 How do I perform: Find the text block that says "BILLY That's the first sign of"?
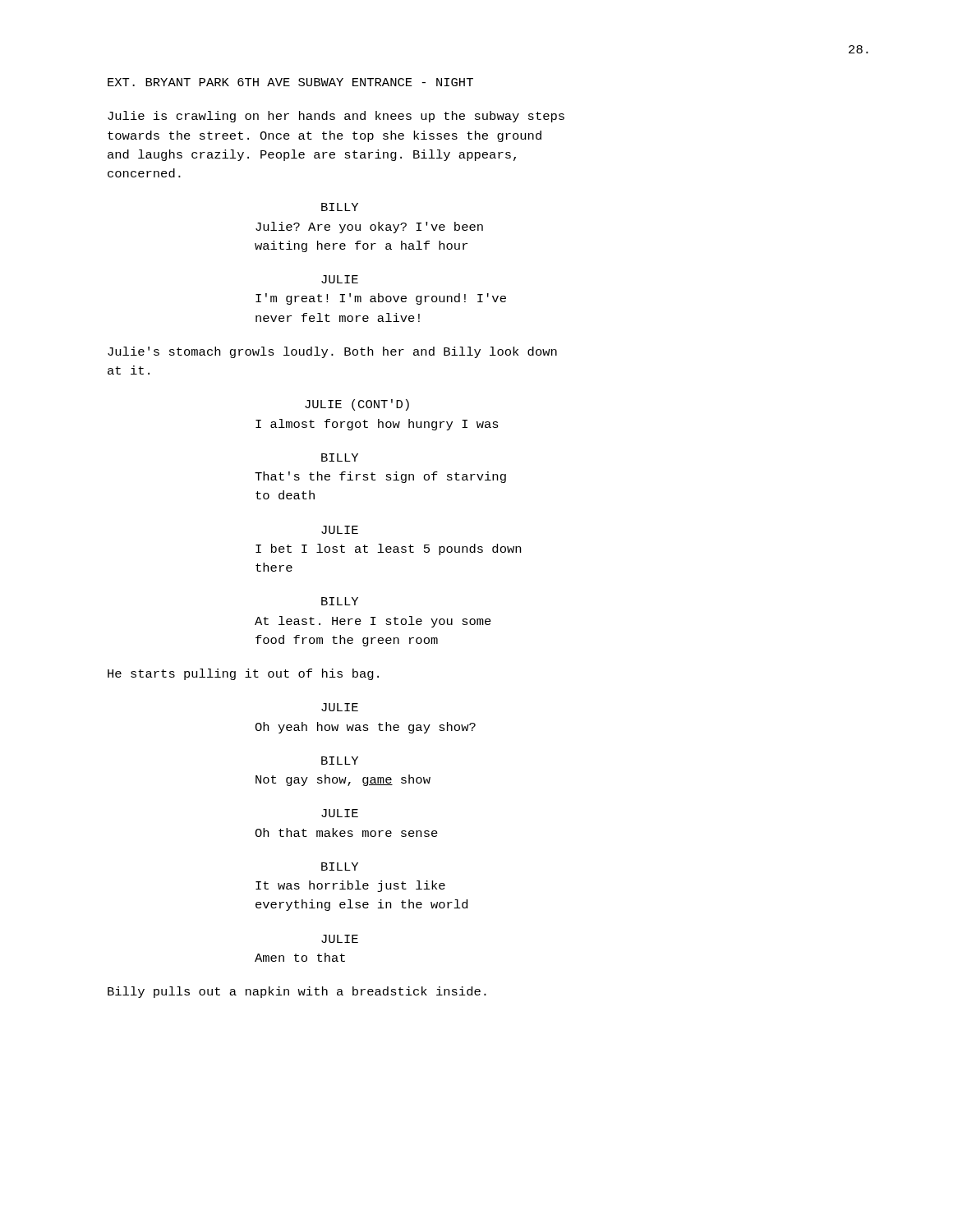tap(340, 457)
